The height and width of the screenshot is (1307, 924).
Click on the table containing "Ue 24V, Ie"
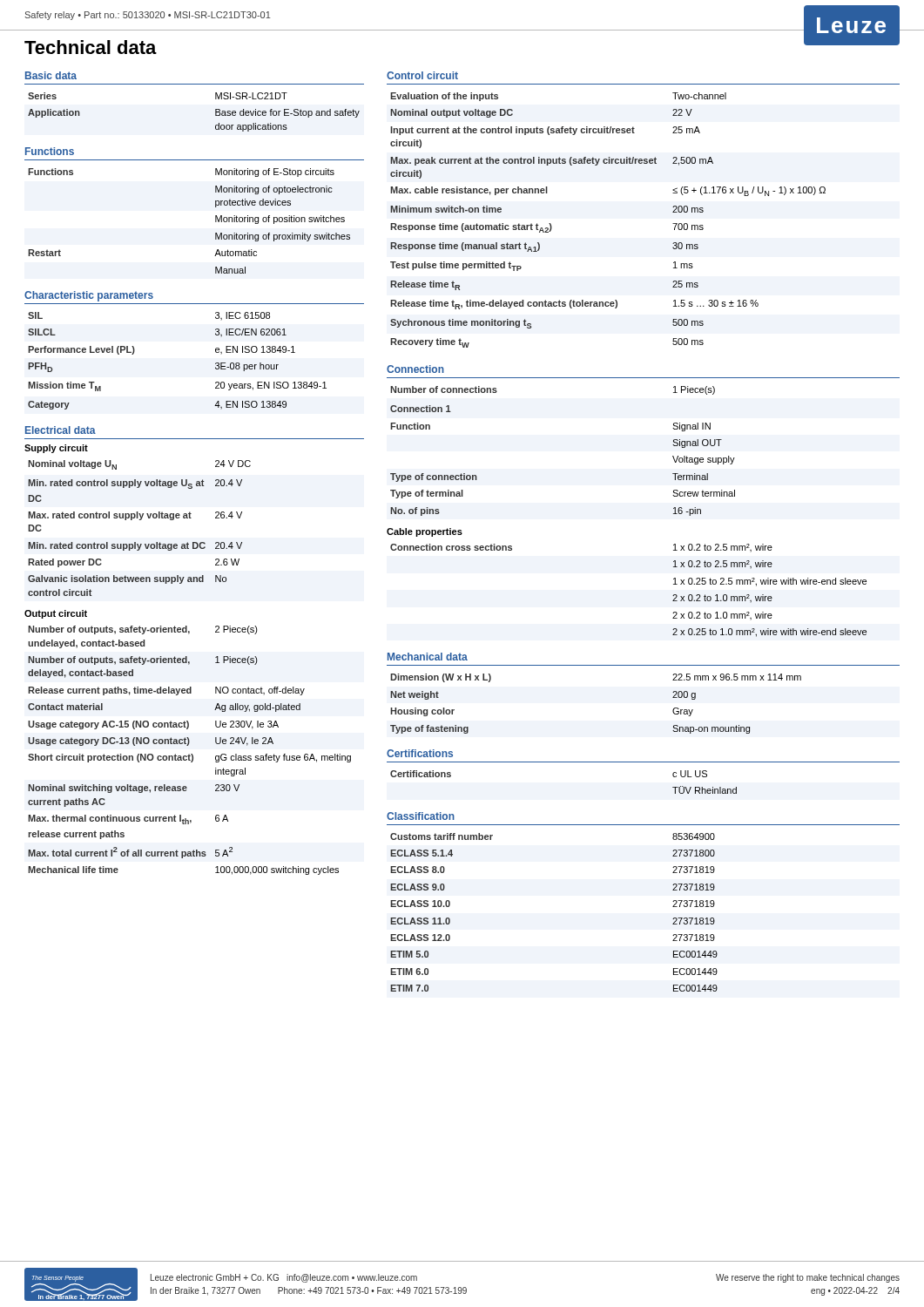click(x=194, y=750)
